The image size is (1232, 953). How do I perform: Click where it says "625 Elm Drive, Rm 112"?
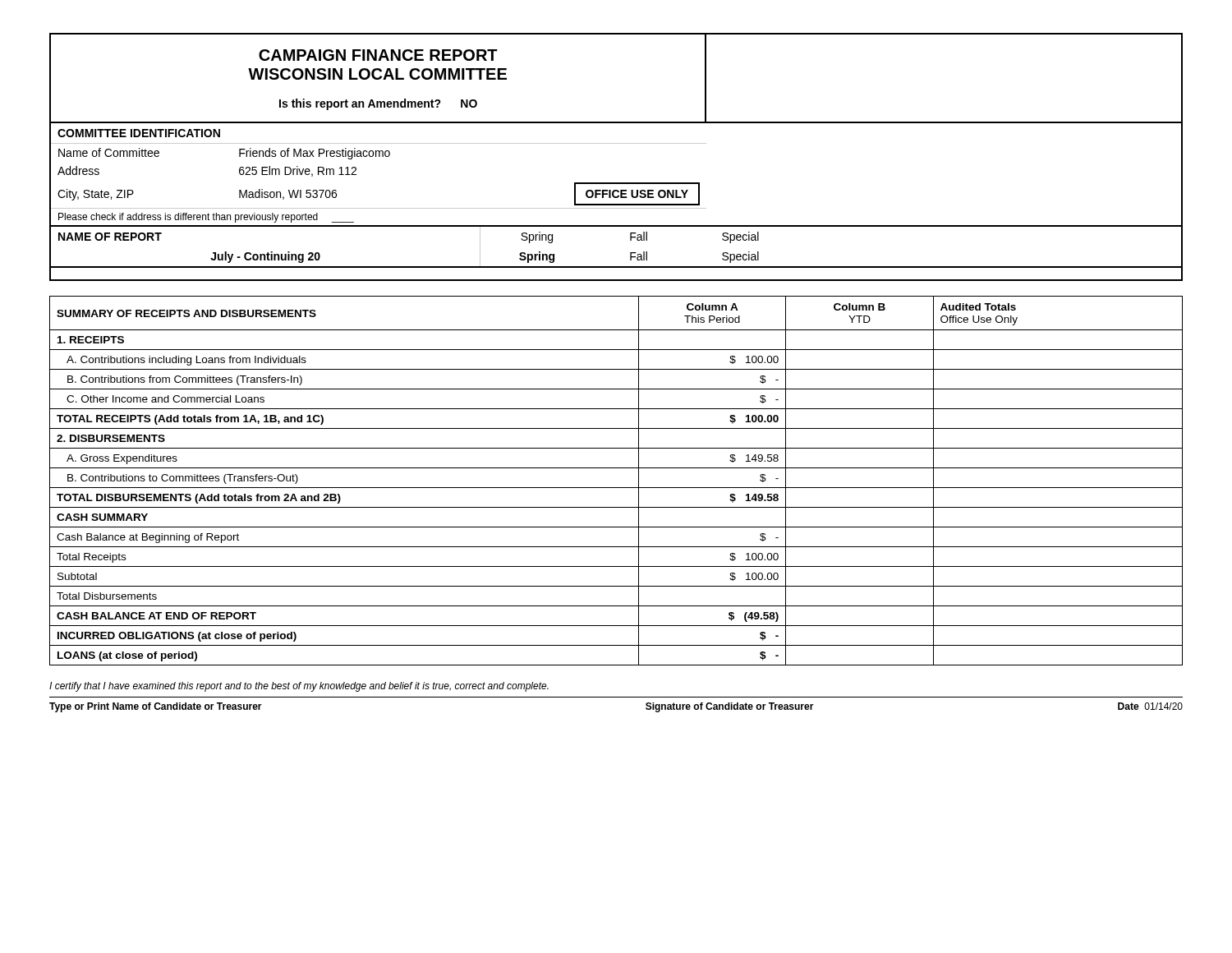point(298,171)
